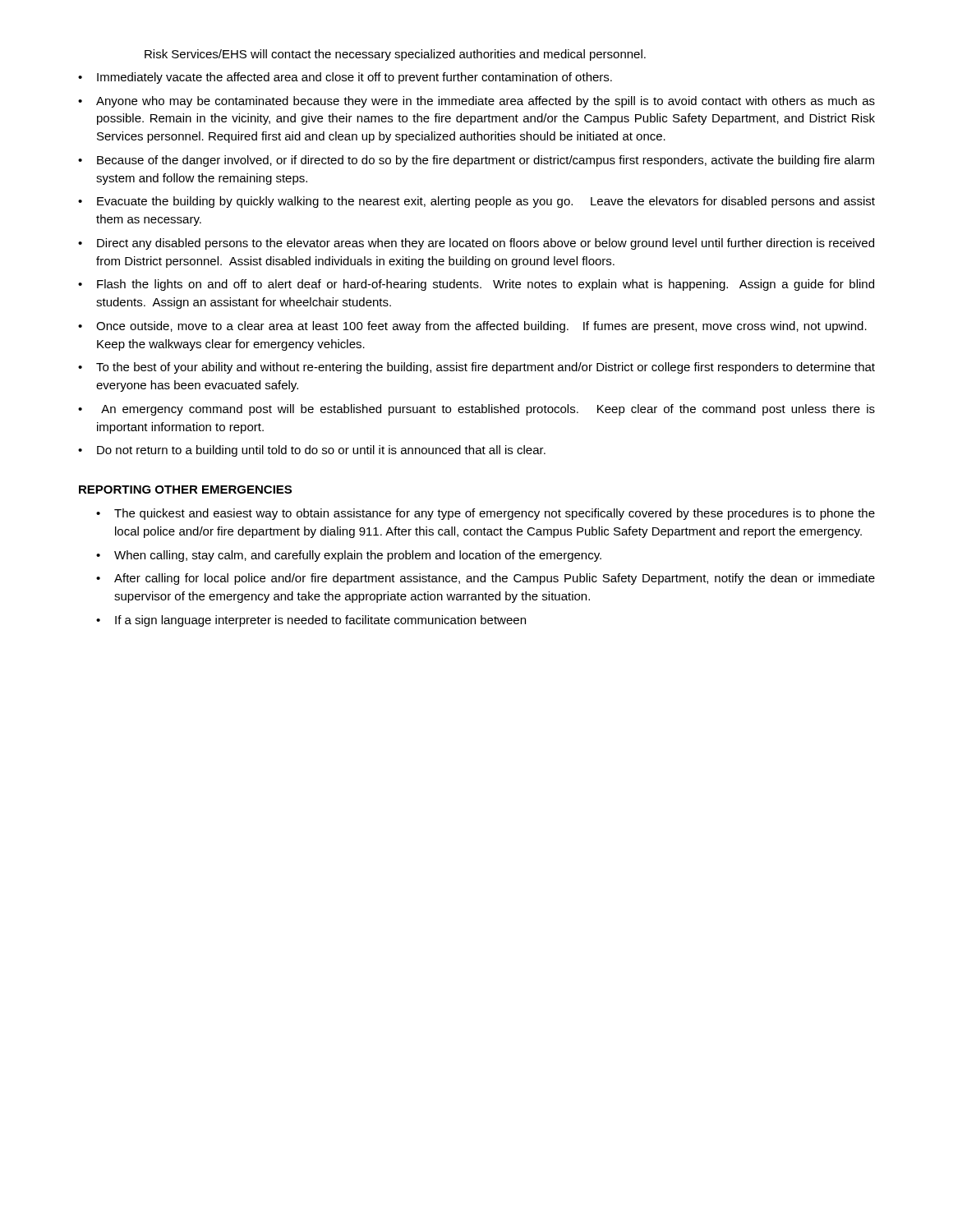Point to the region starting "• Because of the danger involved, or if"
Image resolution: width=953 pixels, height=1232 pixels.
pos(476,169)
